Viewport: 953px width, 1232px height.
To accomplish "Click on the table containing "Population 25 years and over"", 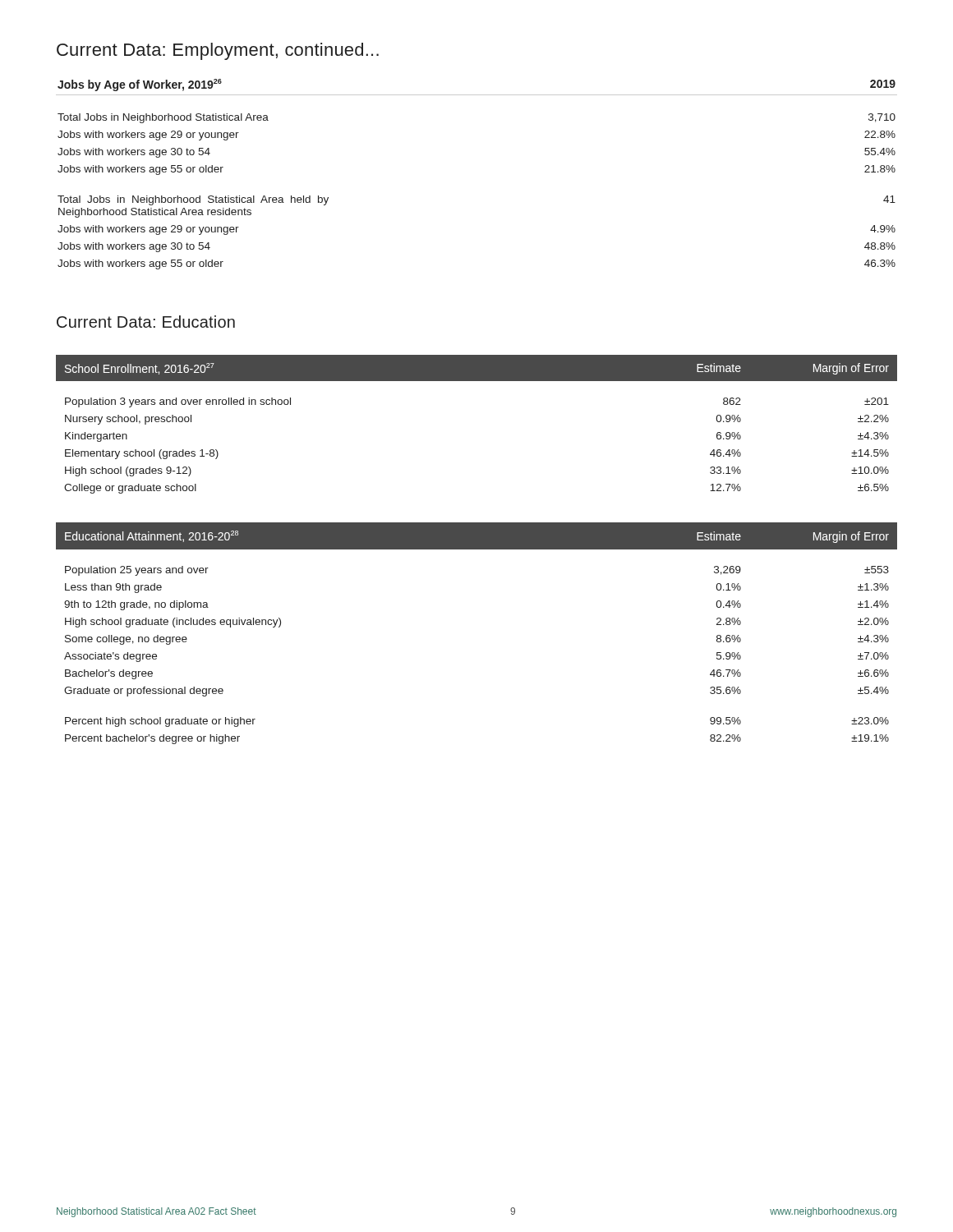I will point(476,635).
